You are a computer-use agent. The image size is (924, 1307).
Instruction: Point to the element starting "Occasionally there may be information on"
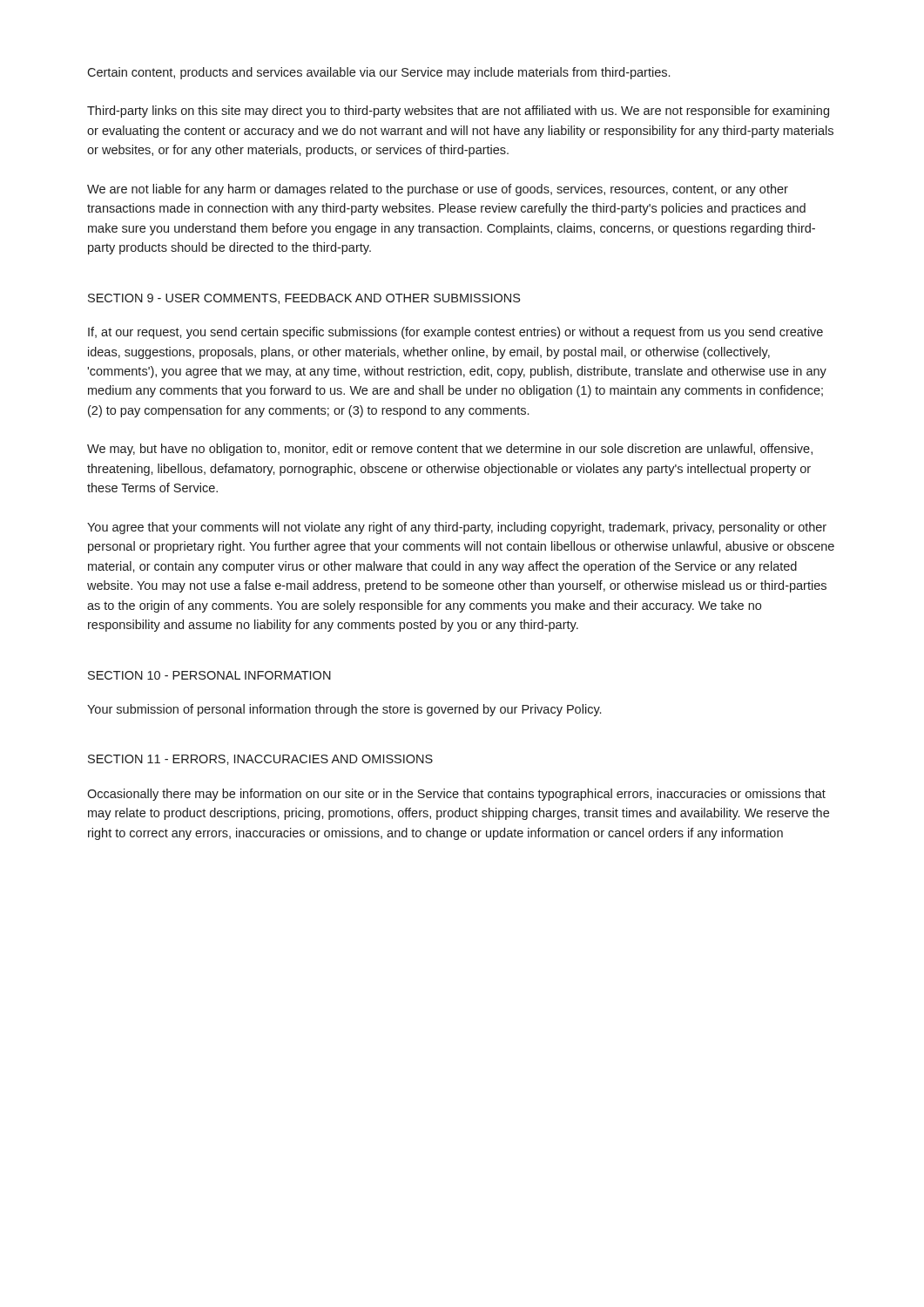click(x=458, y=813)
